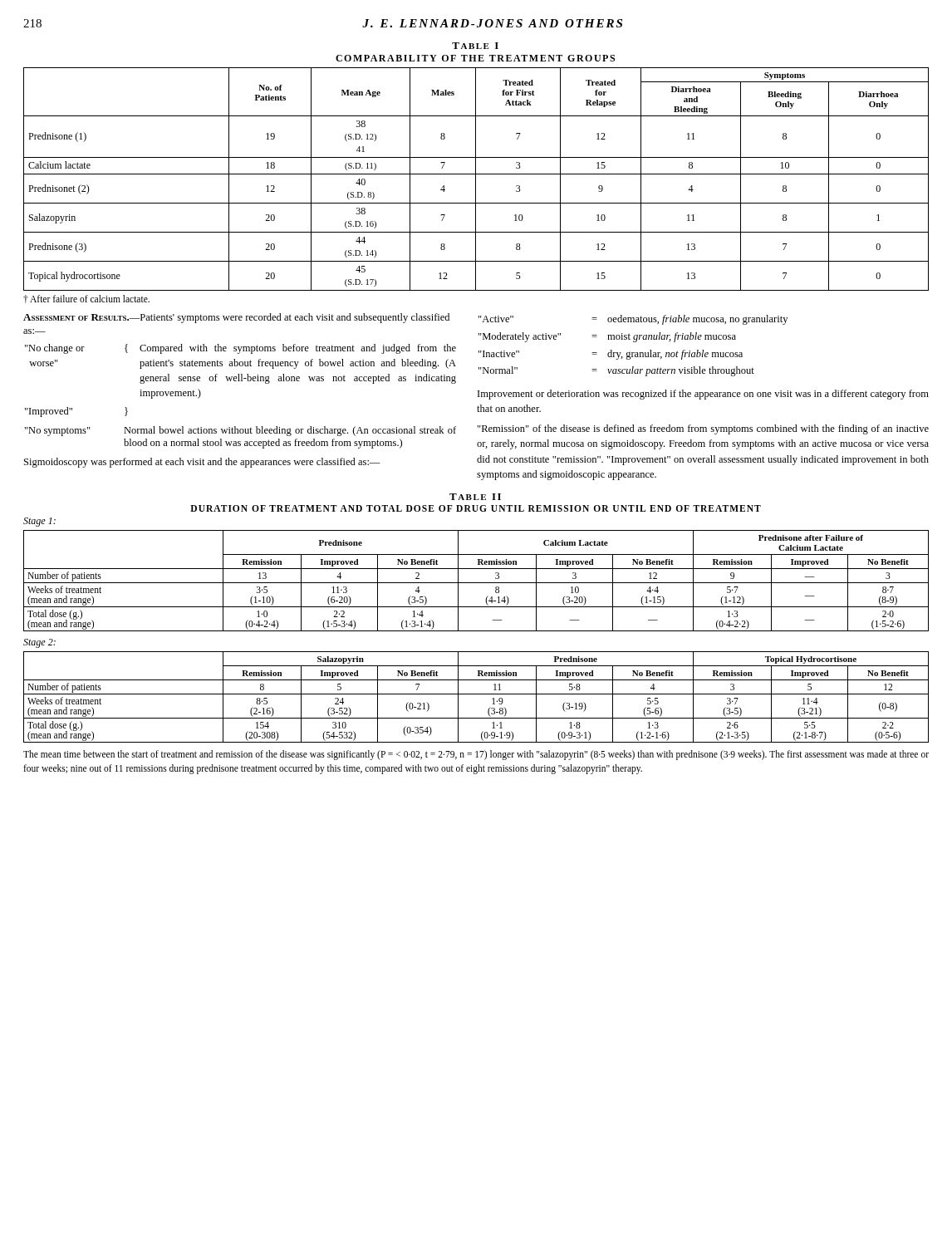
Task: Select the table that reads "Bleeding Only"
Action: pyautogui.click(x=476, y=179)
